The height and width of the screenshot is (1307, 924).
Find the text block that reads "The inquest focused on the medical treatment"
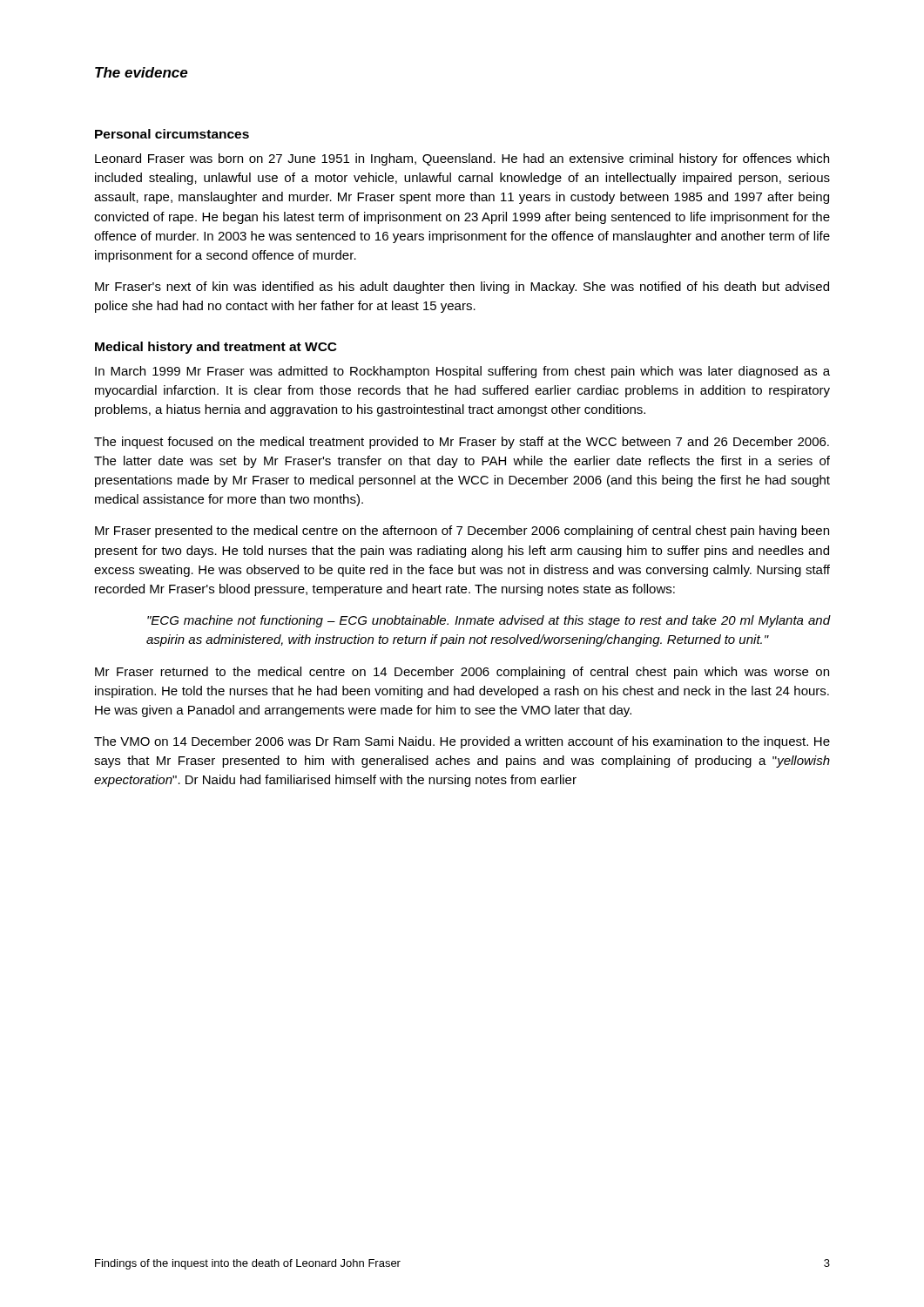462,470
